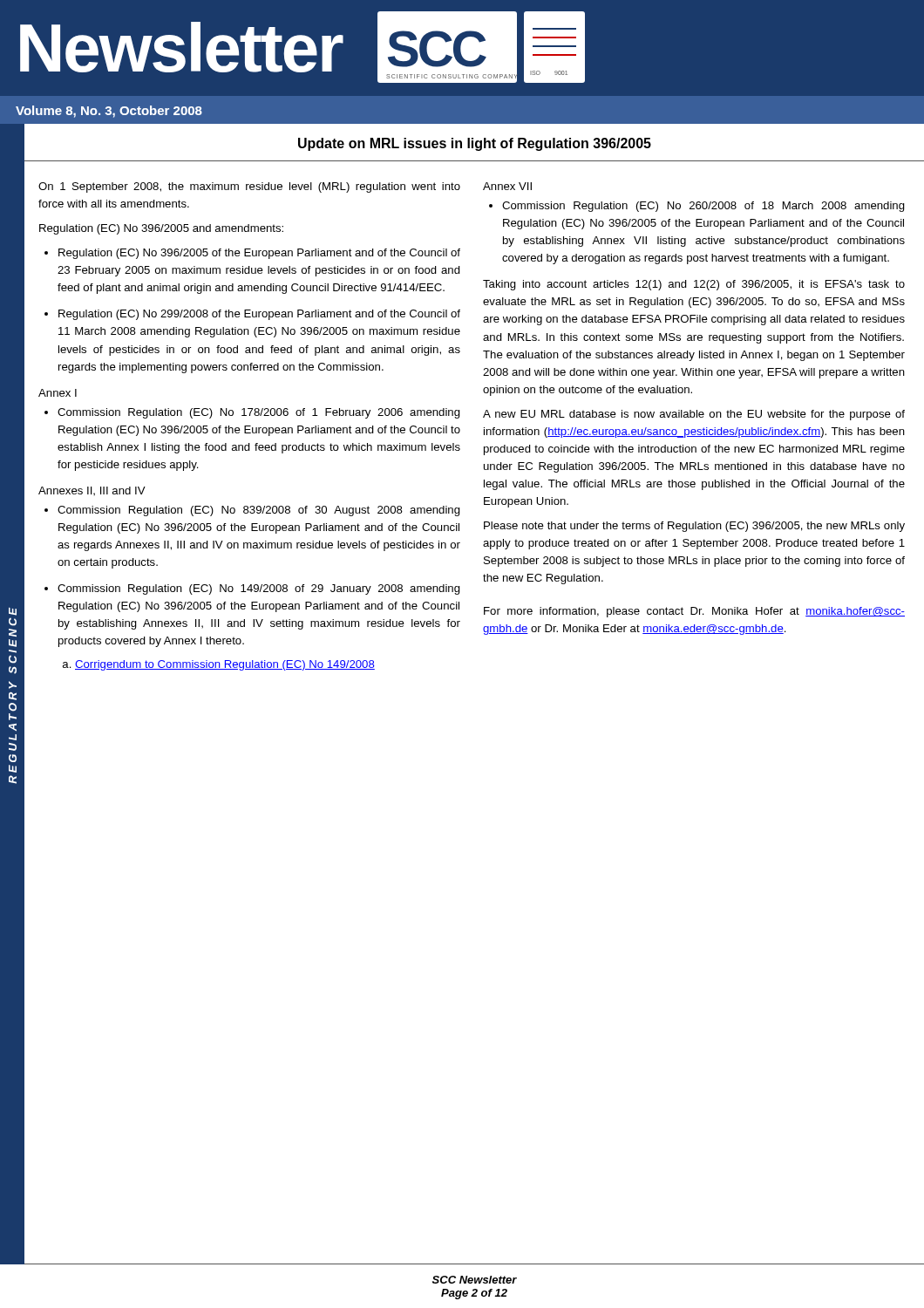Point to the title beginning "Update on MRL issues in light of Regulation"
The height and width of the screenshot is (1308, 924).
tap(474, 143)
